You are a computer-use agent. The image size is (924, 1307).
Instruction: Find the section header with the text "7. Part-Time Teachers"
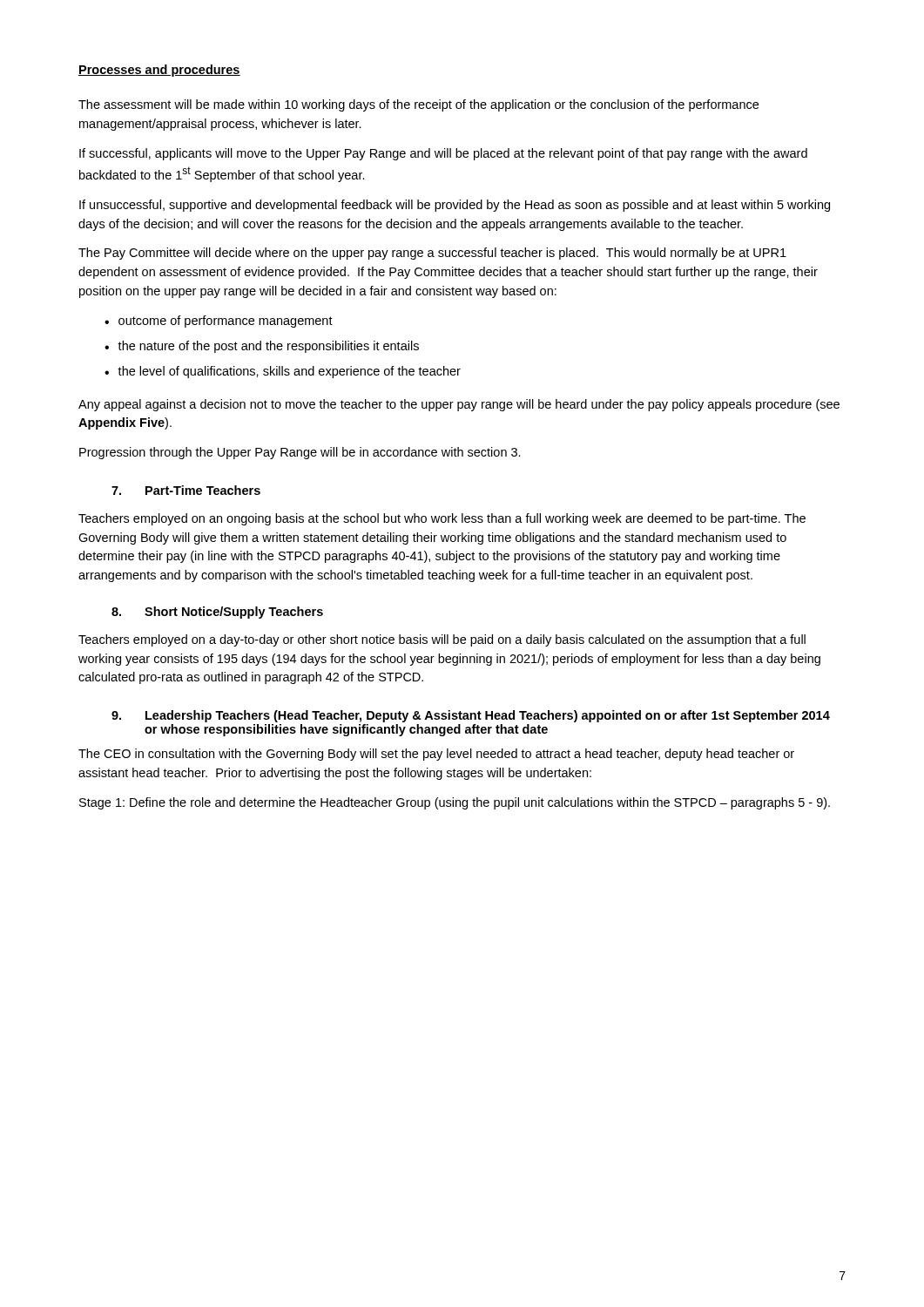point(186,490)
